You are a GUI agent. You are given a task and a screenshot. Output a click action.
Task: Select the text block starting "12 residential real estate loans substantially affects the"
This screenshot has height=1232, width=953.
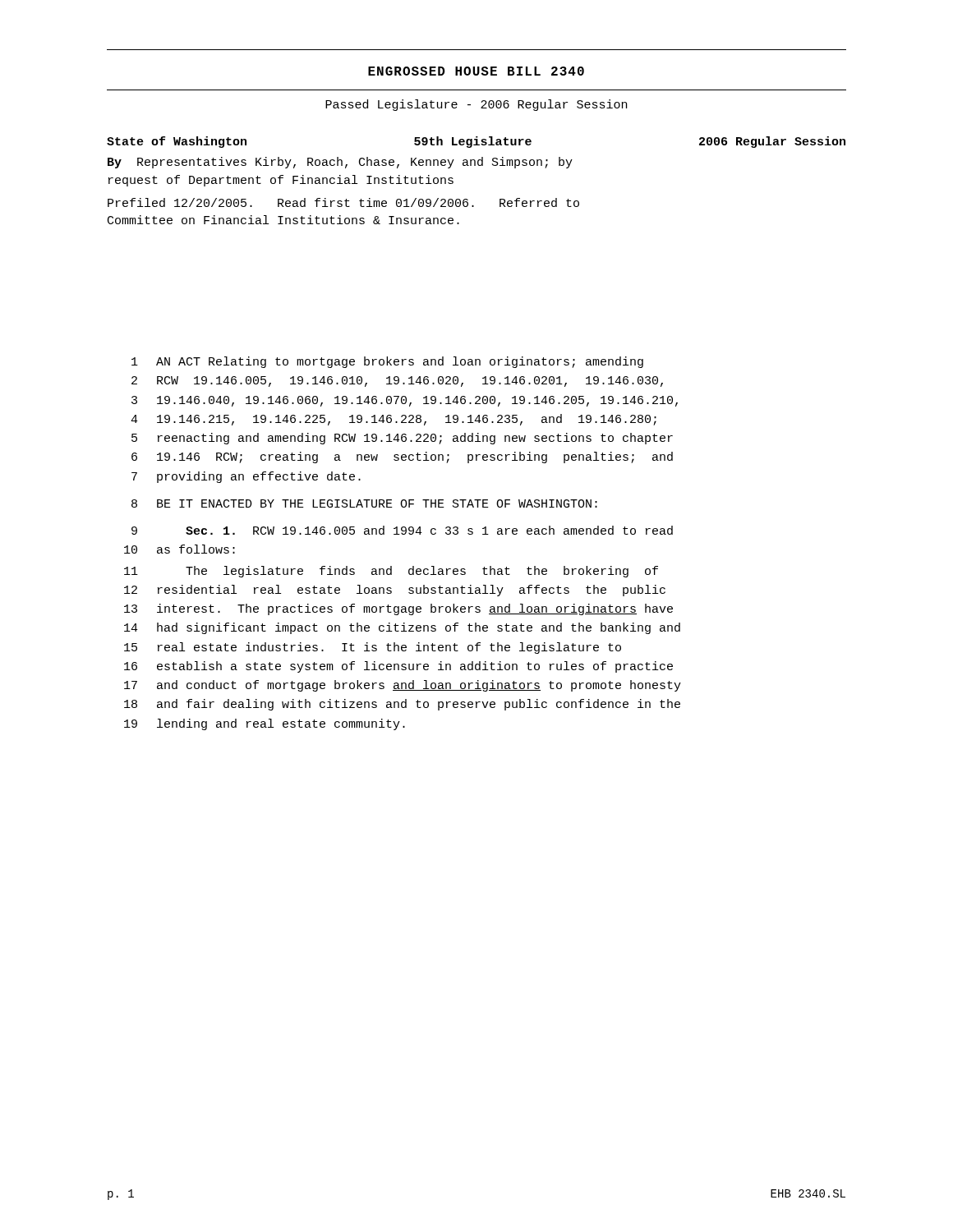(x=493, y=591)
